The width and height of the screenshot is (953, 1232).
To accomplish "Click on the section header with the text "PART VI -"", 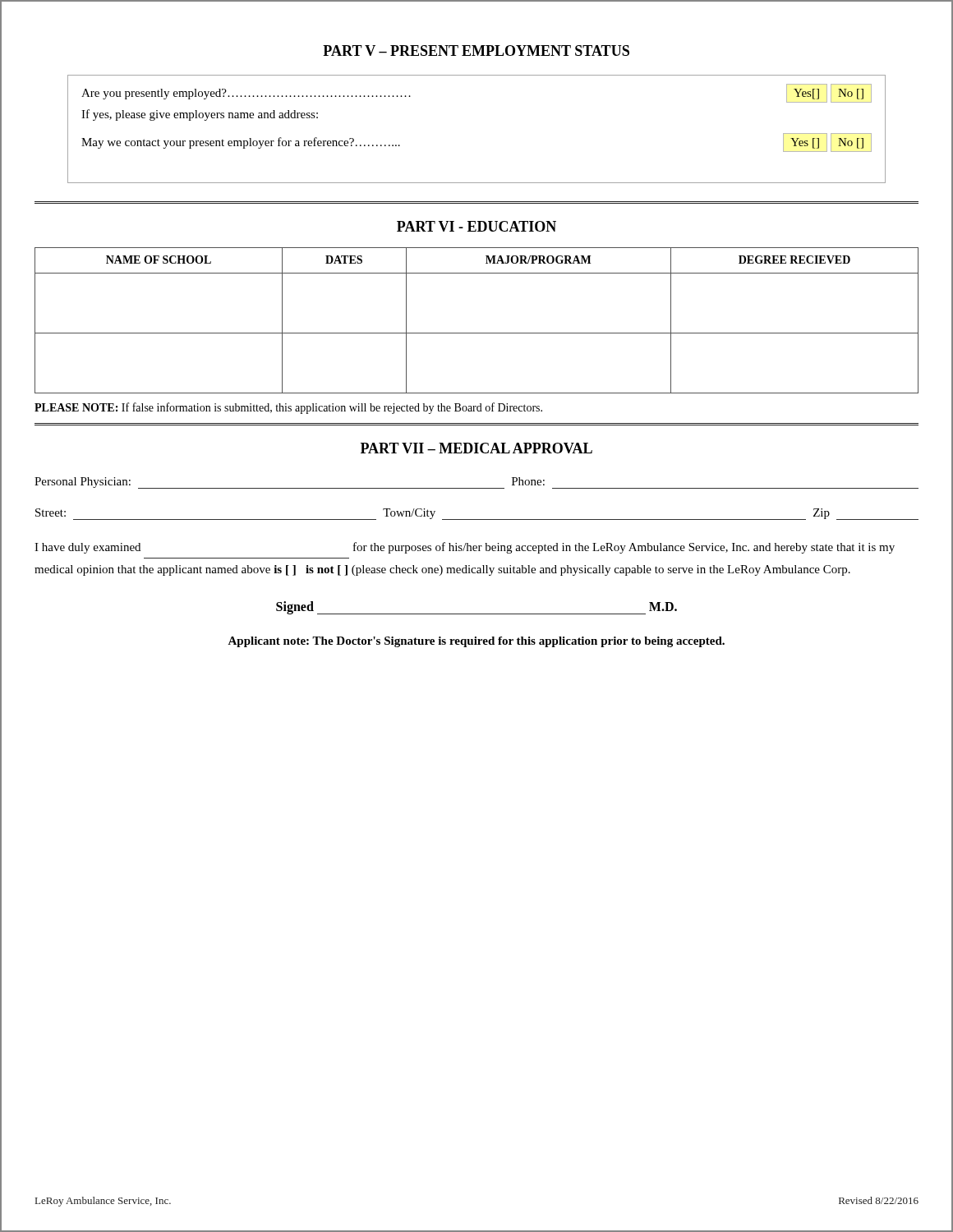I will [x=476, y=227].
